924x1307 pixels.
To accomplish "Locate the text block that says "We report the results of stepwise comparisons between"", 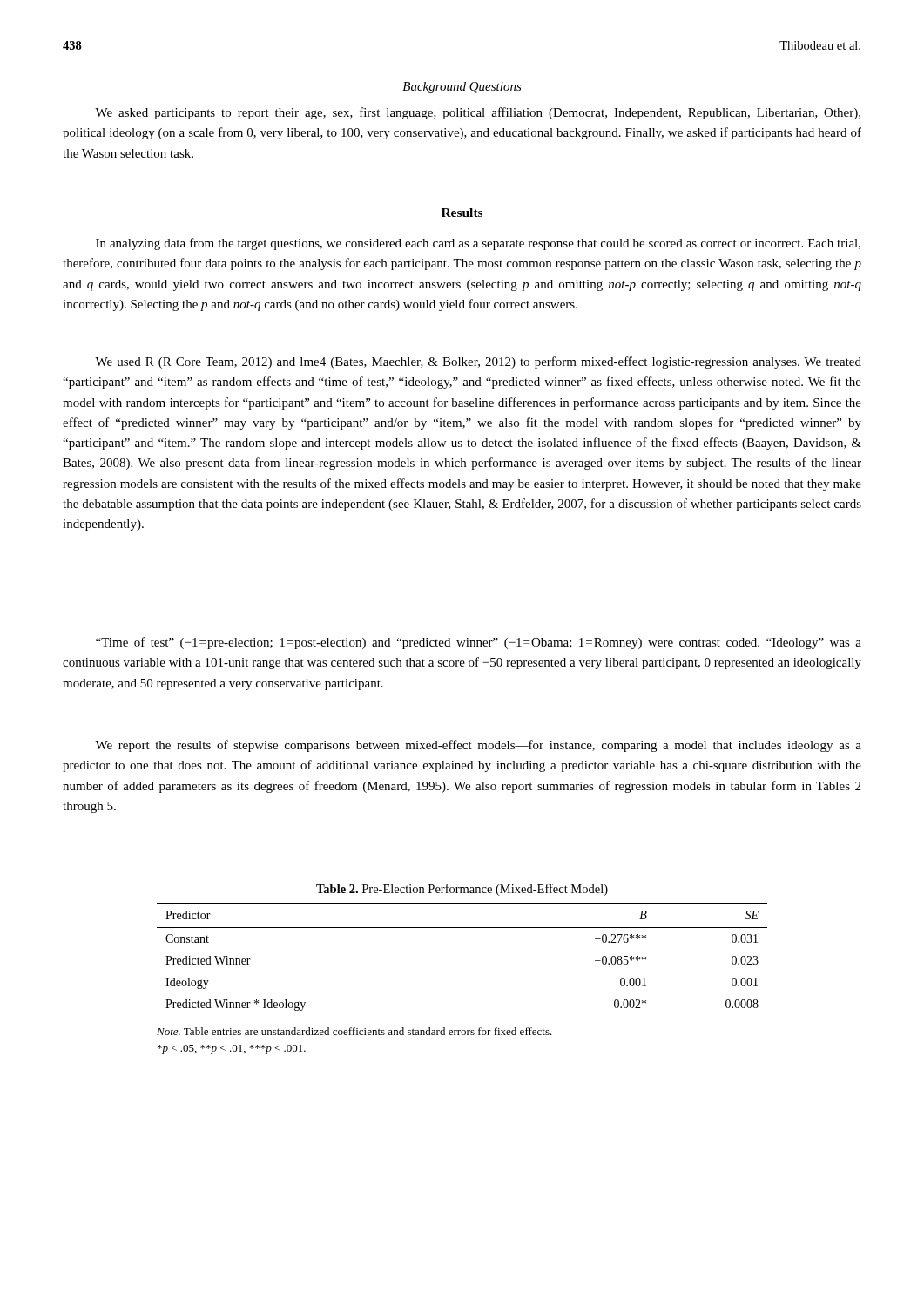I will point(462,776).
